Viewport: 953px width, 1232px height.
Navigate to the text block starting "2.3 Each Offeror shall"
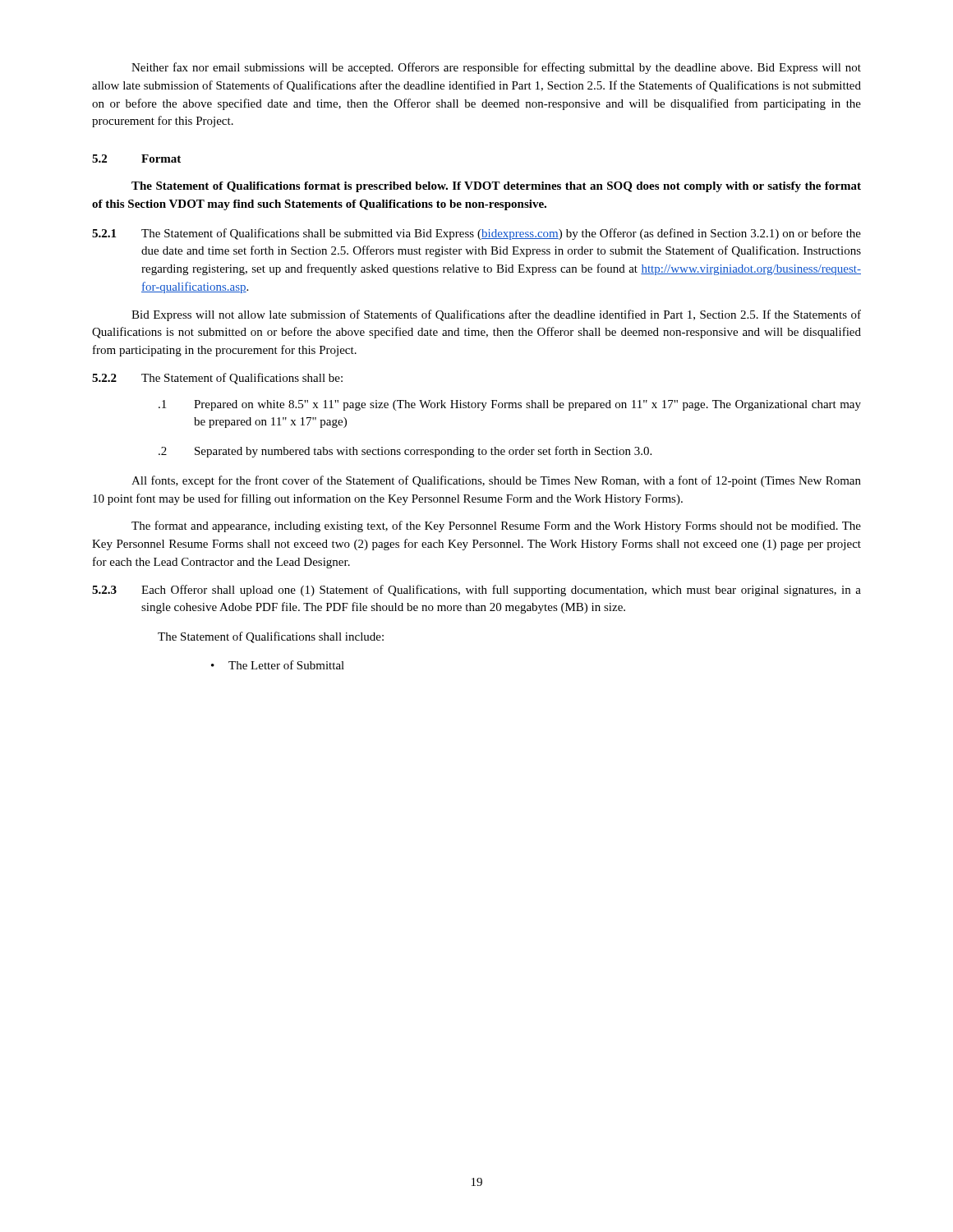click(x=476, y=599)
